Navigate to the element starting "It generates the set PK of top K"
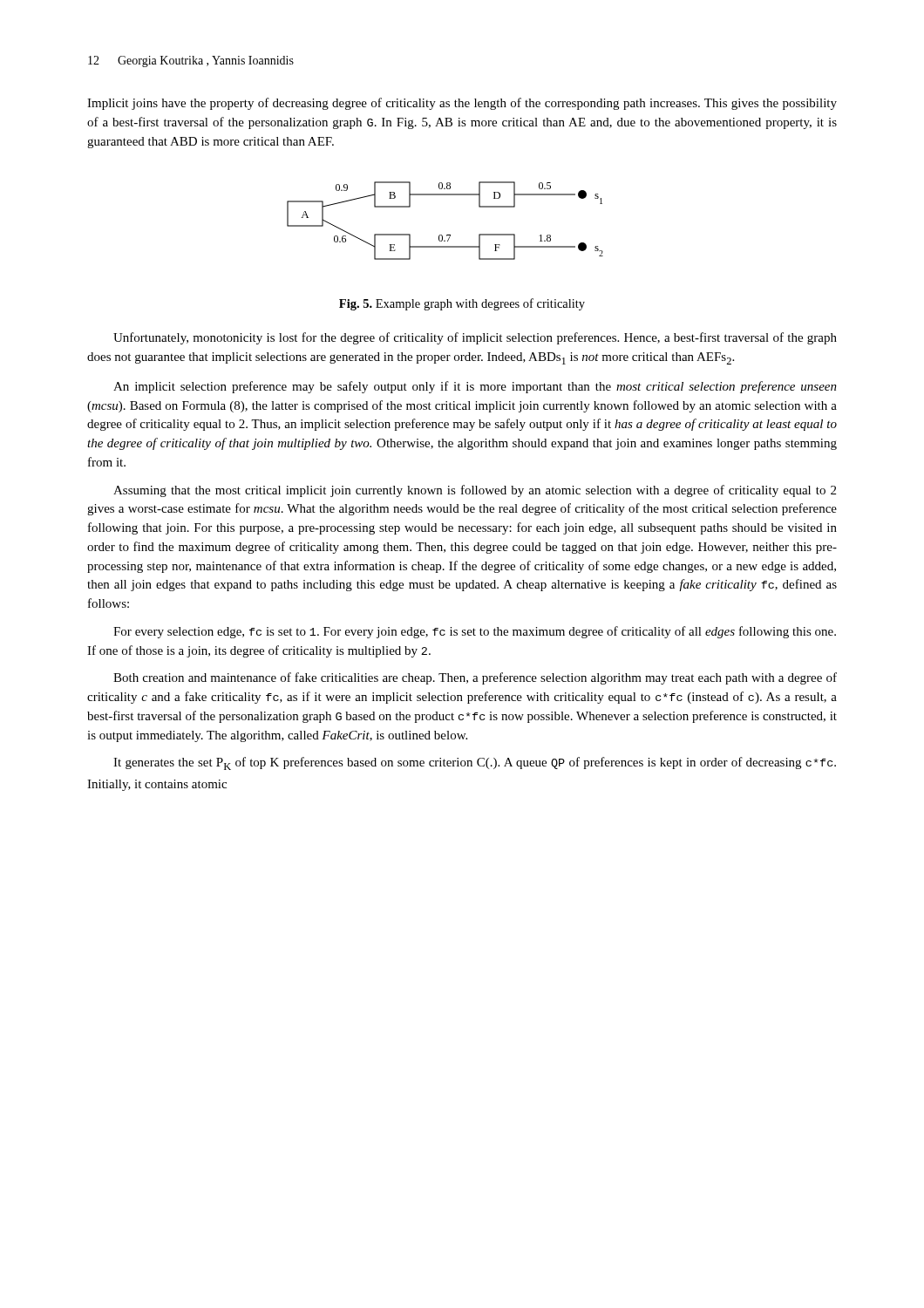Screen dimensions: 1308x924 tap(462, 774)
